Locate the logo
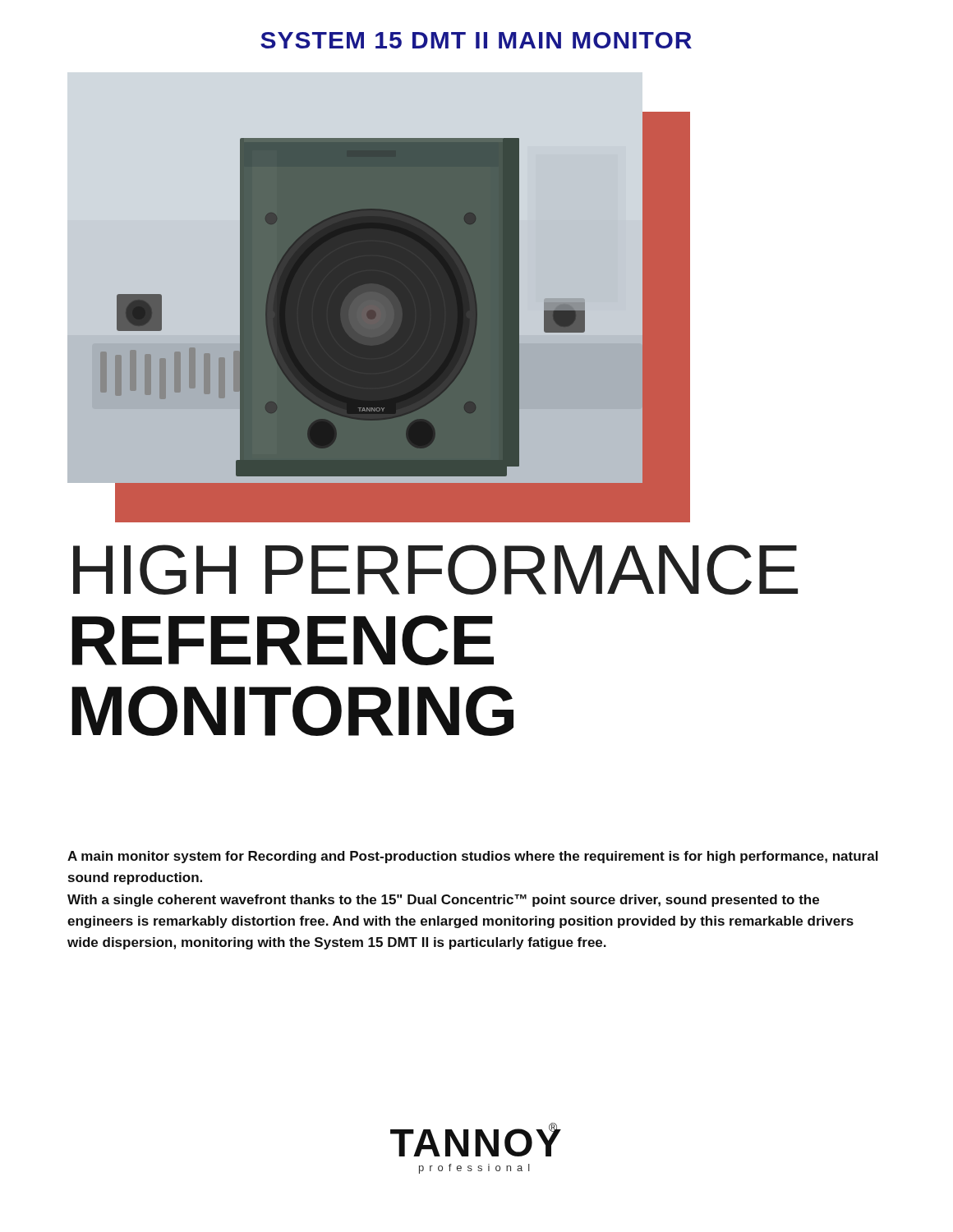Image resolution: width=953 pixels, height=1232 pixels. coord(476,1148)
